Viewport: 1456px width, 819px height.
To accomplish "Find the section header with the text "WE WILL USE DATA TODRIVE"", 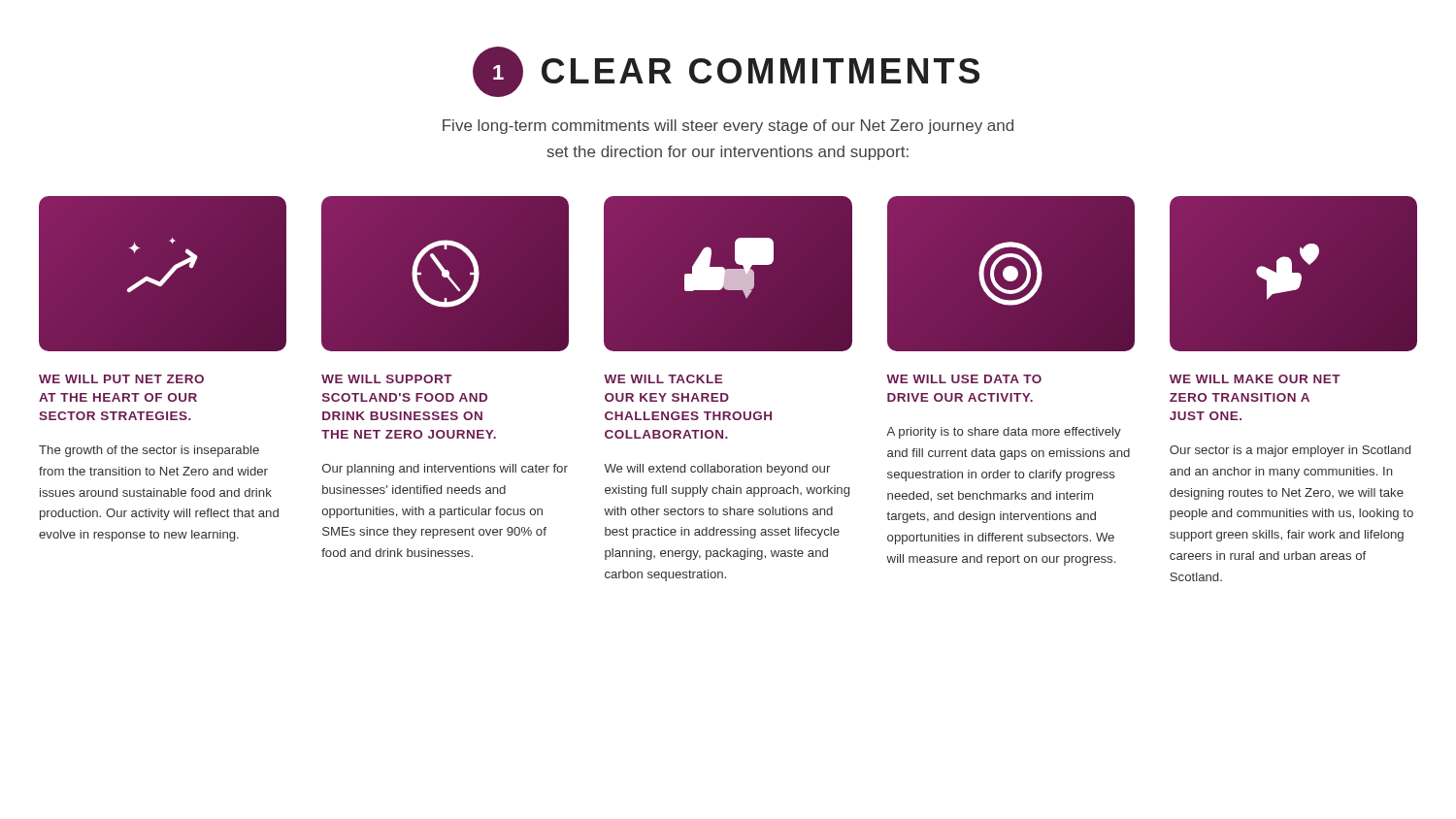I will 965,388.
